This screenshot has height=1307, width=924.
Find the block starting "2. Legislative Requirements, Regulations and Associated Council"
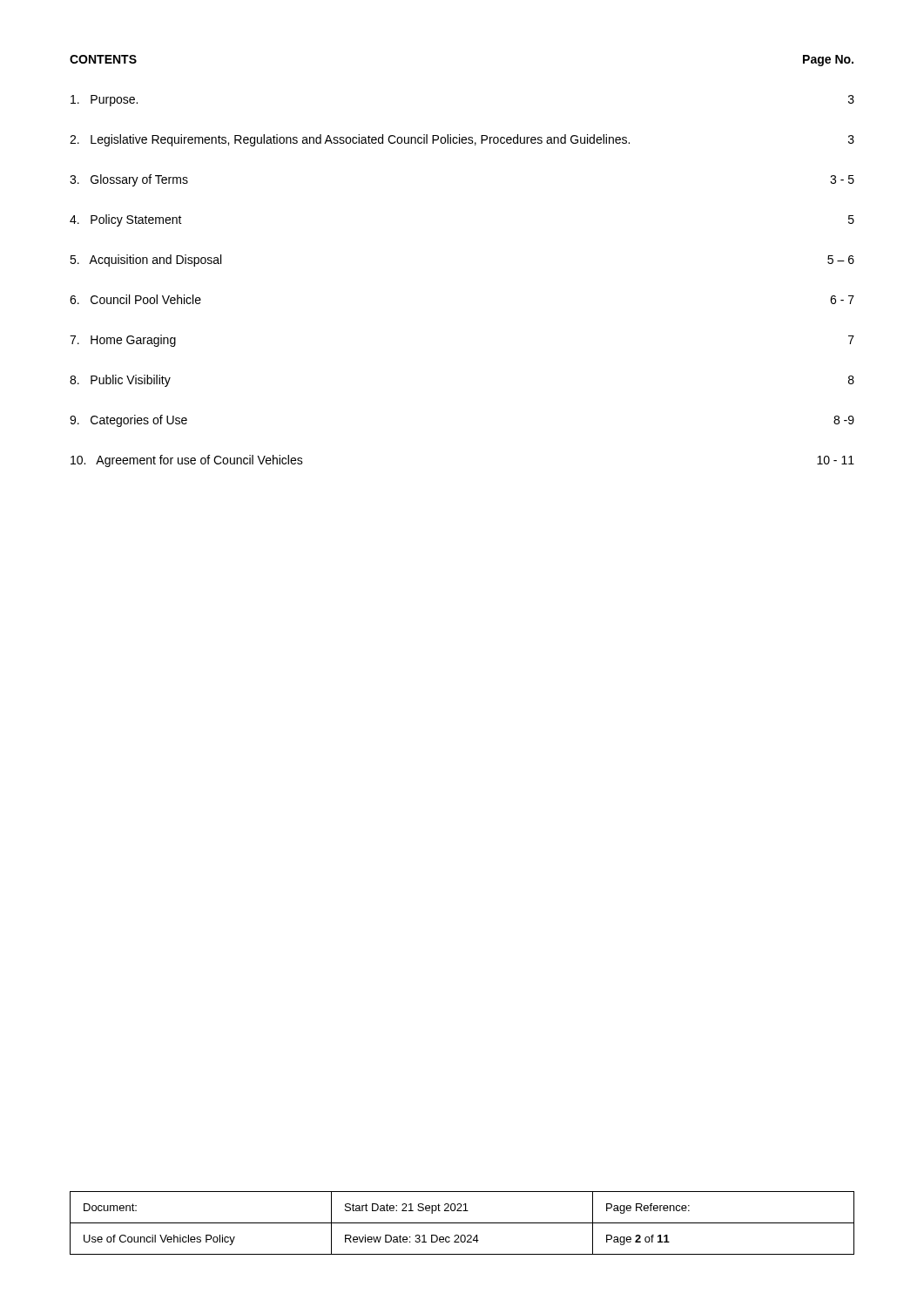(x=462, y=139)
